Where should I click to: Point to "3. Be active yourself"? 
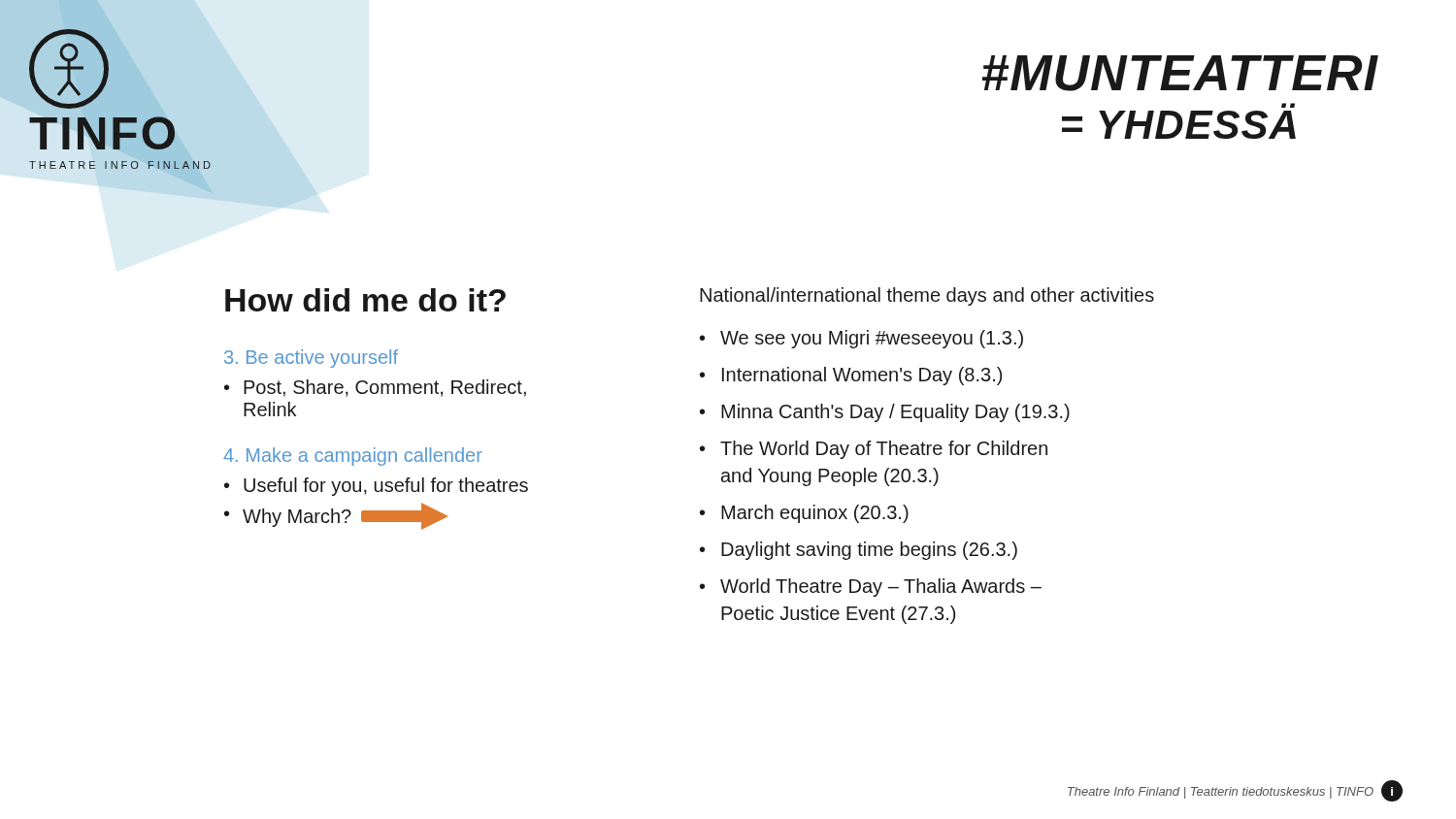pos(311,357)
